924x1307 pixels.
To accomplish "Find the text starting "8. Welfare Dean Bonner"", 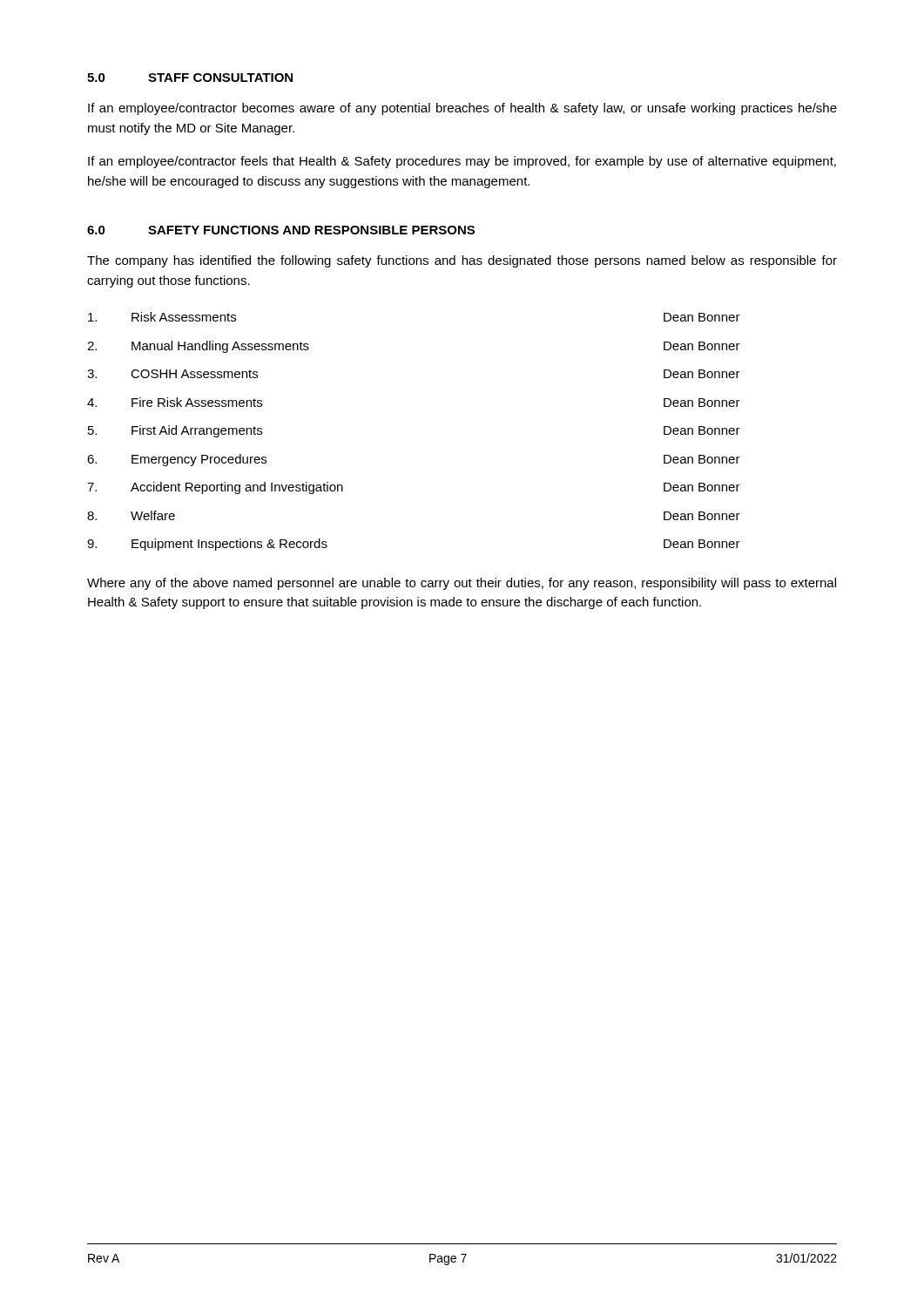I will coord(158,515).
